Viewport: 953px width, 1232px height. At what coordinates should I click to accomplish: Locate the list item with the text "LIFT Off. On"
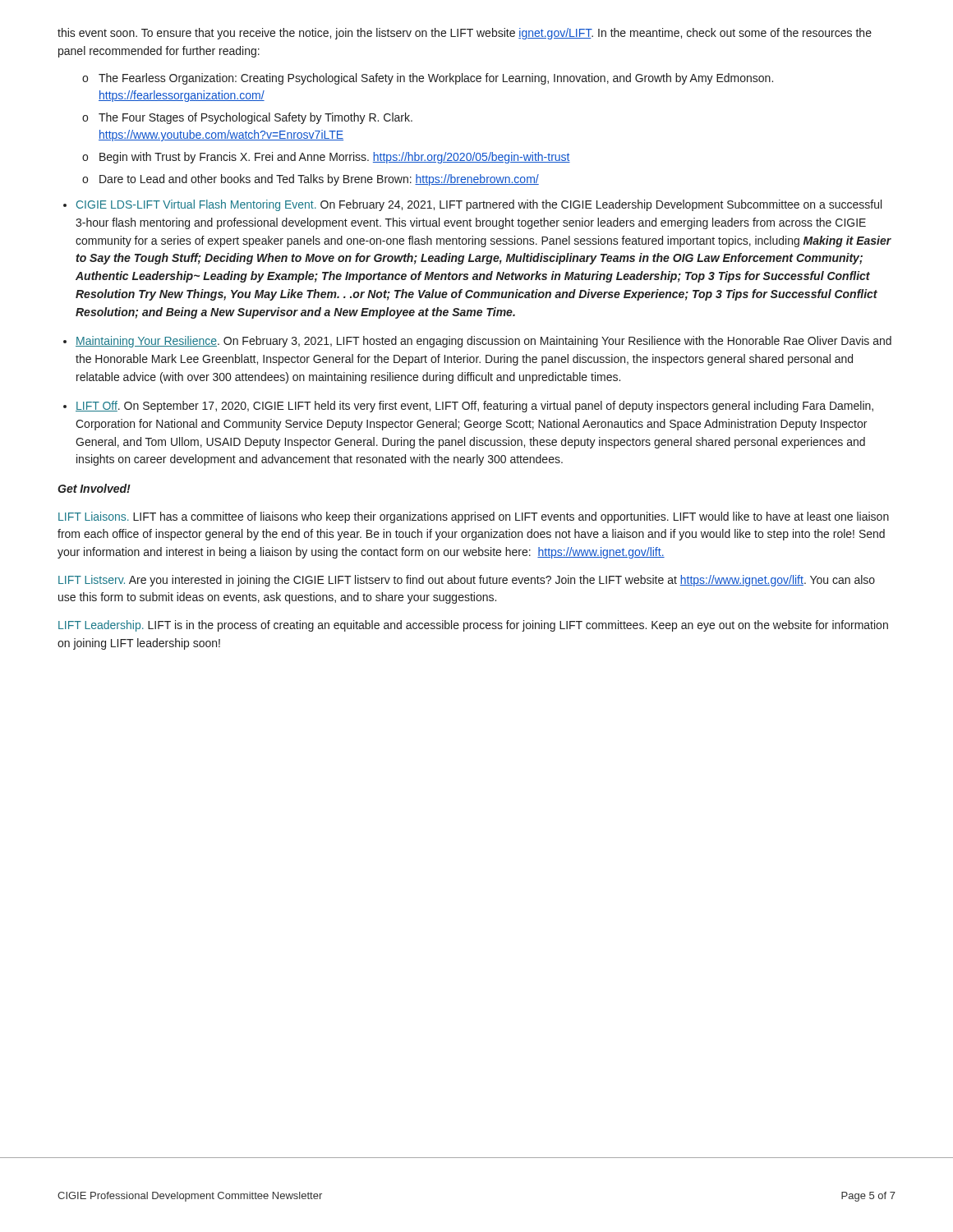pos(486,433)
